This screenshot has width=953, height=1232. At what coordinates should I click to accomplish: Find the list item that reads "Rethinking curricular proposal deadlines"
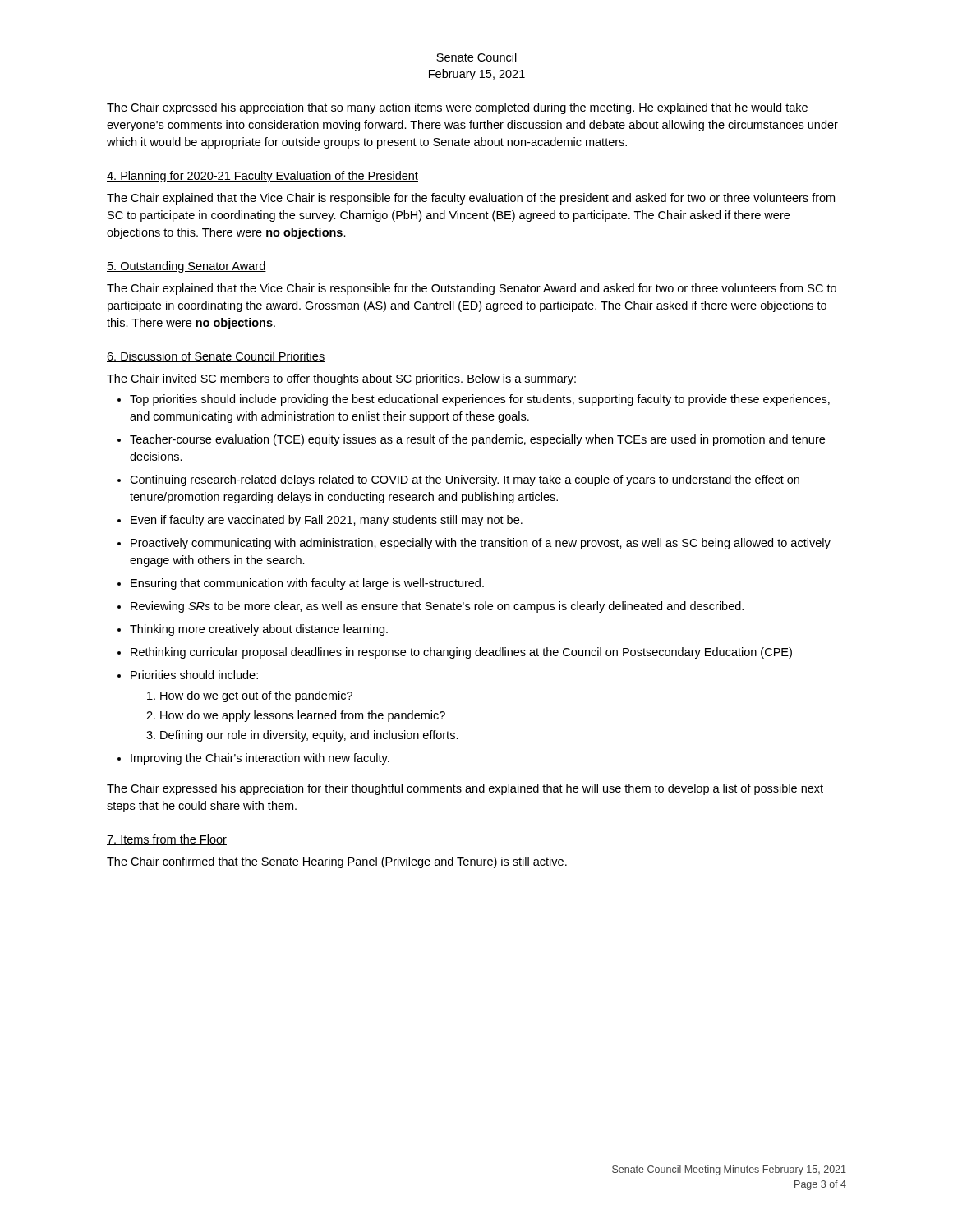click(x=461, y=652)
